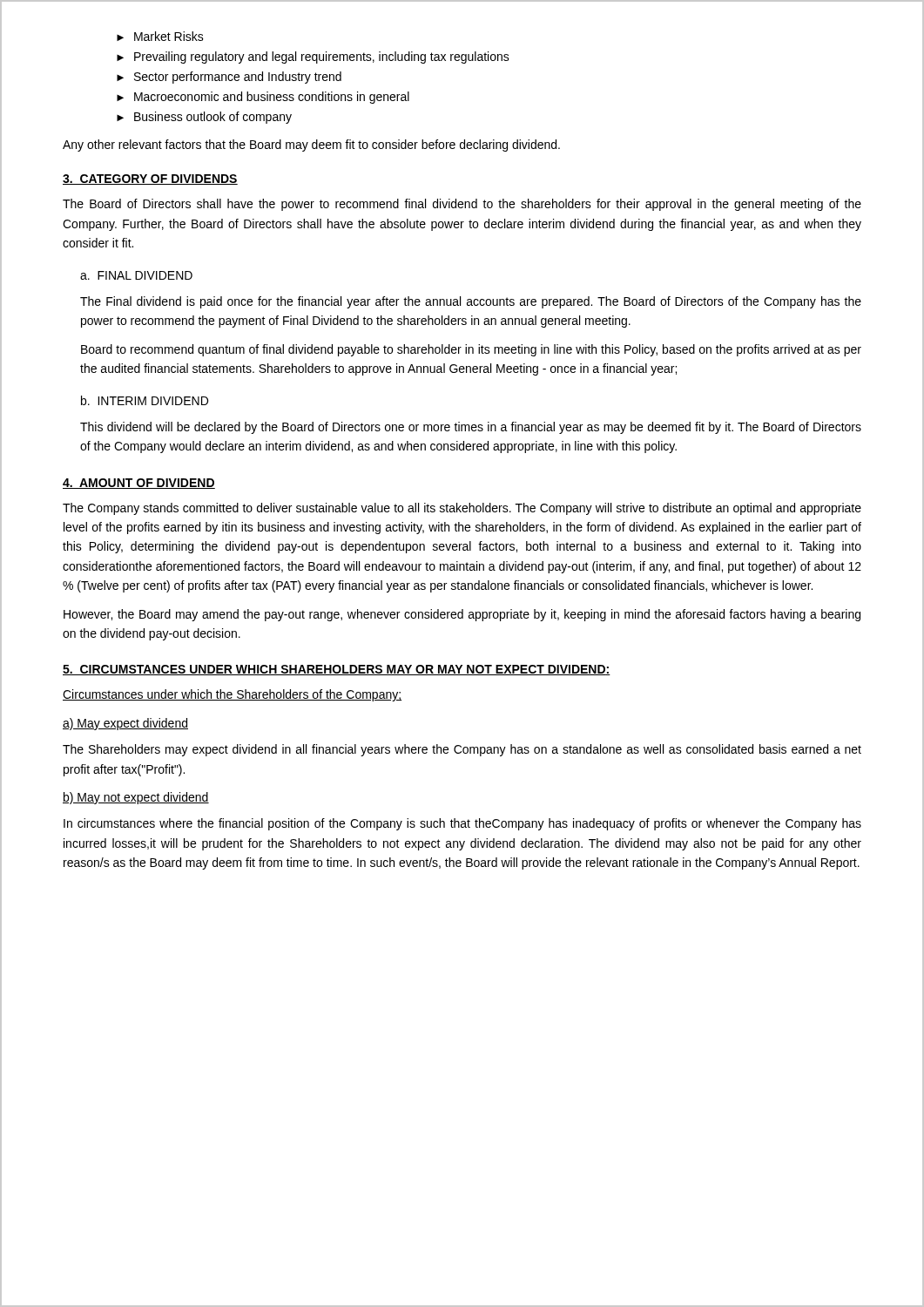Point to the text starting "Circumstances under which"

pyautogui.click(x=232, y=695)
